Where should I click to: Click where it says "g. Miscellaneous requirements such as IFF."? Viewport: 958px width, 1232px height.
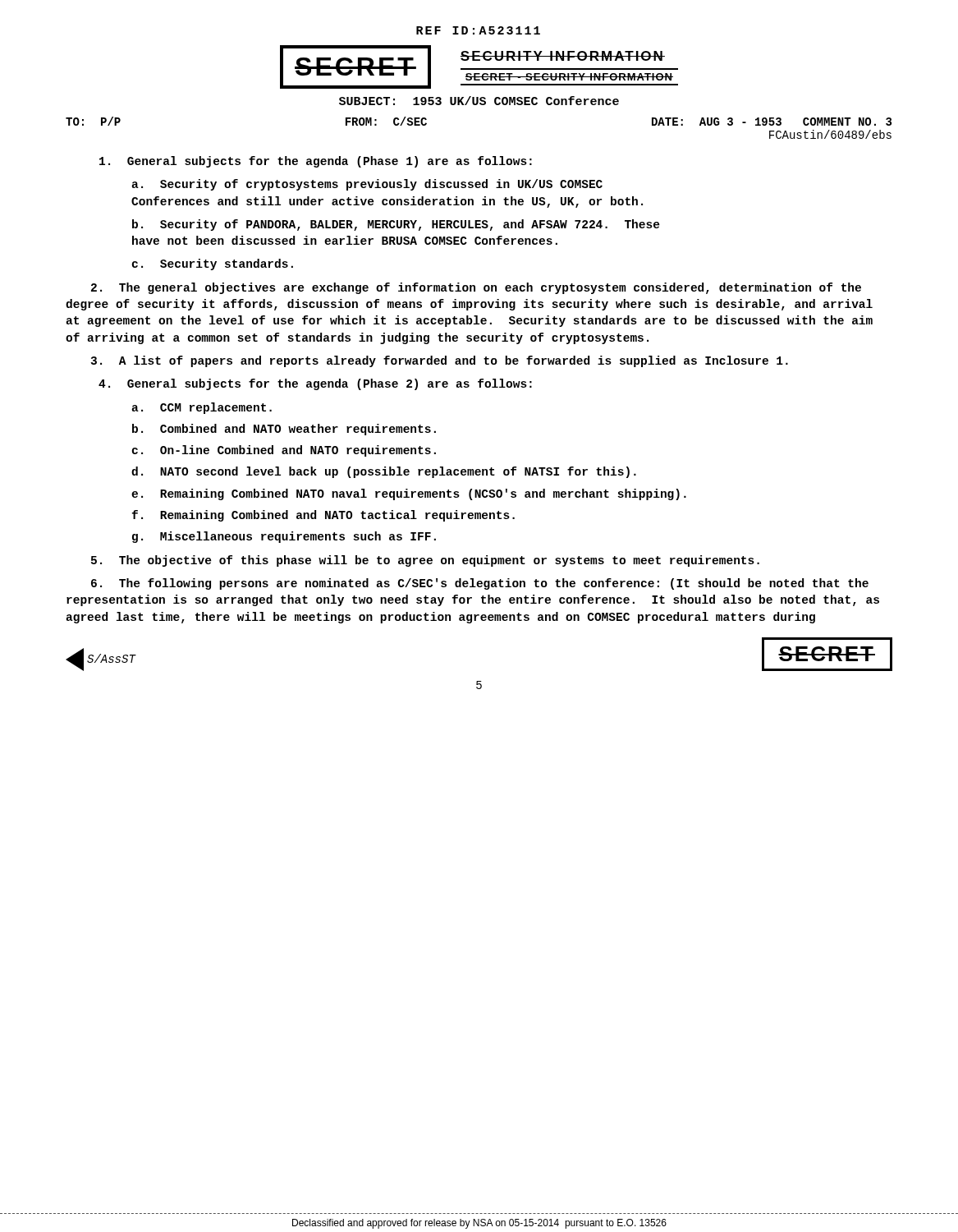pos(285,537)
